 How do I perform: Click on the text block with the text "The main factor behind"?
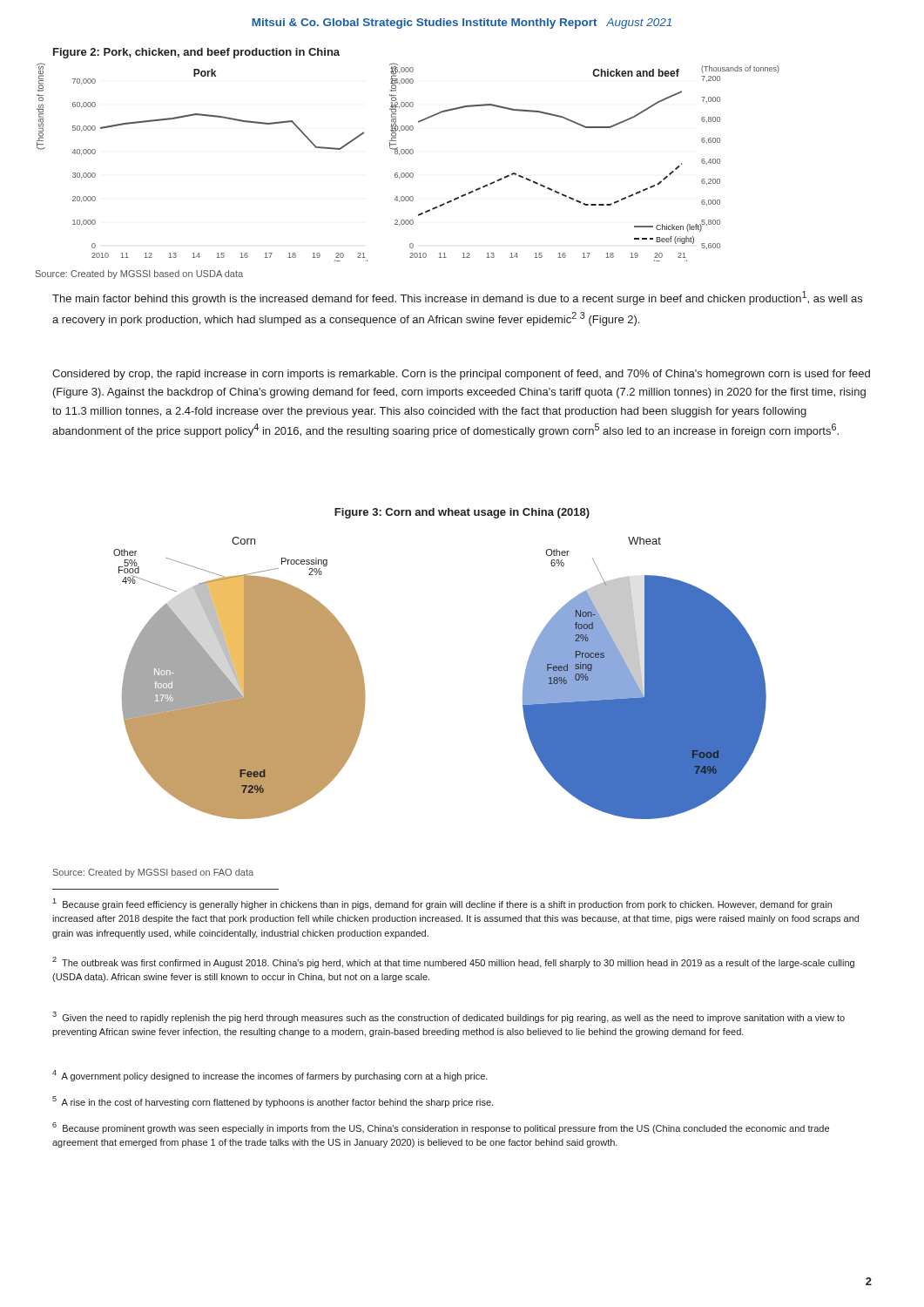click(458, 308)
